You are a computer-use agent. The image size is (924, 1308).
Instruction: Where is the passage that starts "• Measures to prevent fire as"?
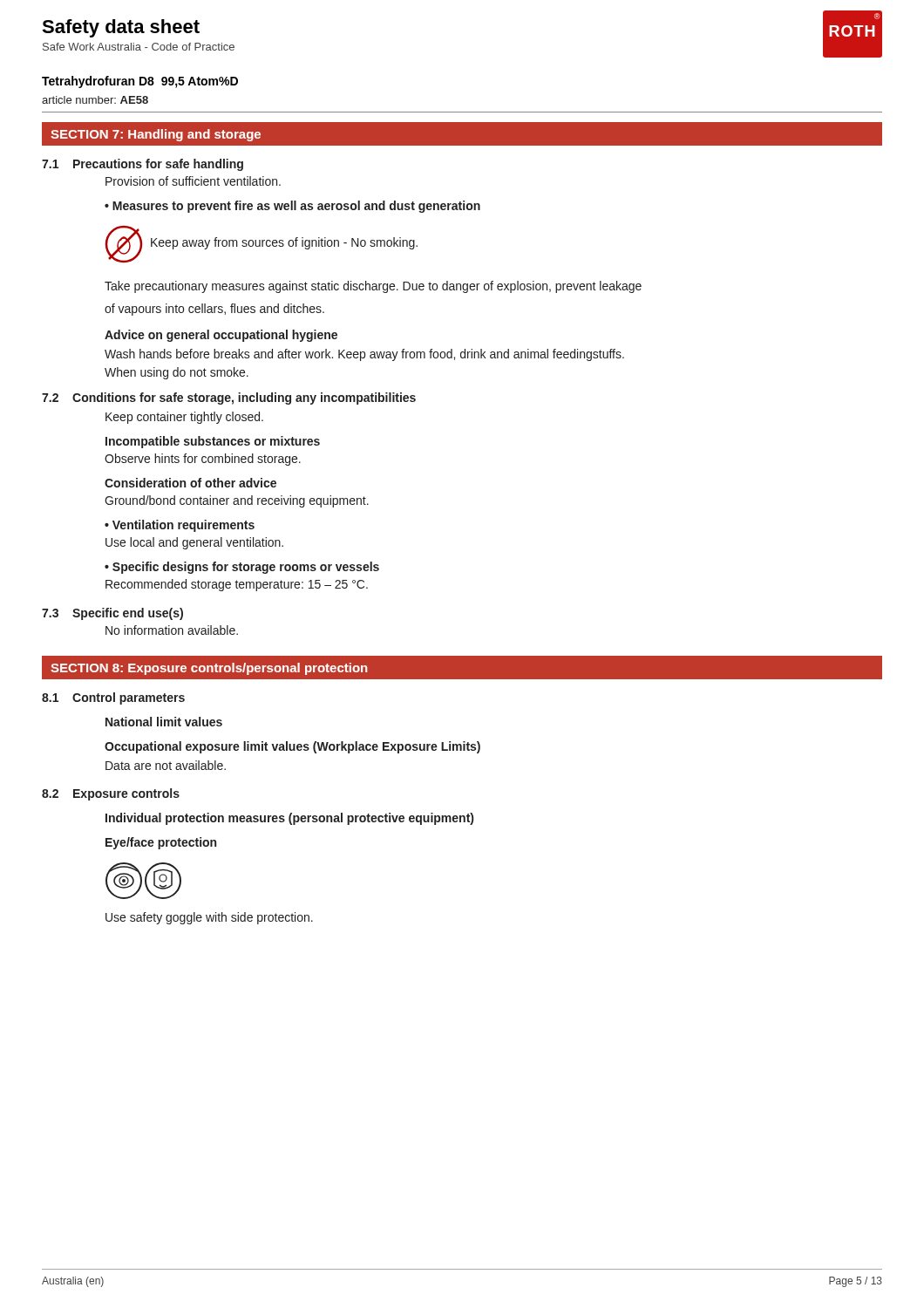[293, 206]
